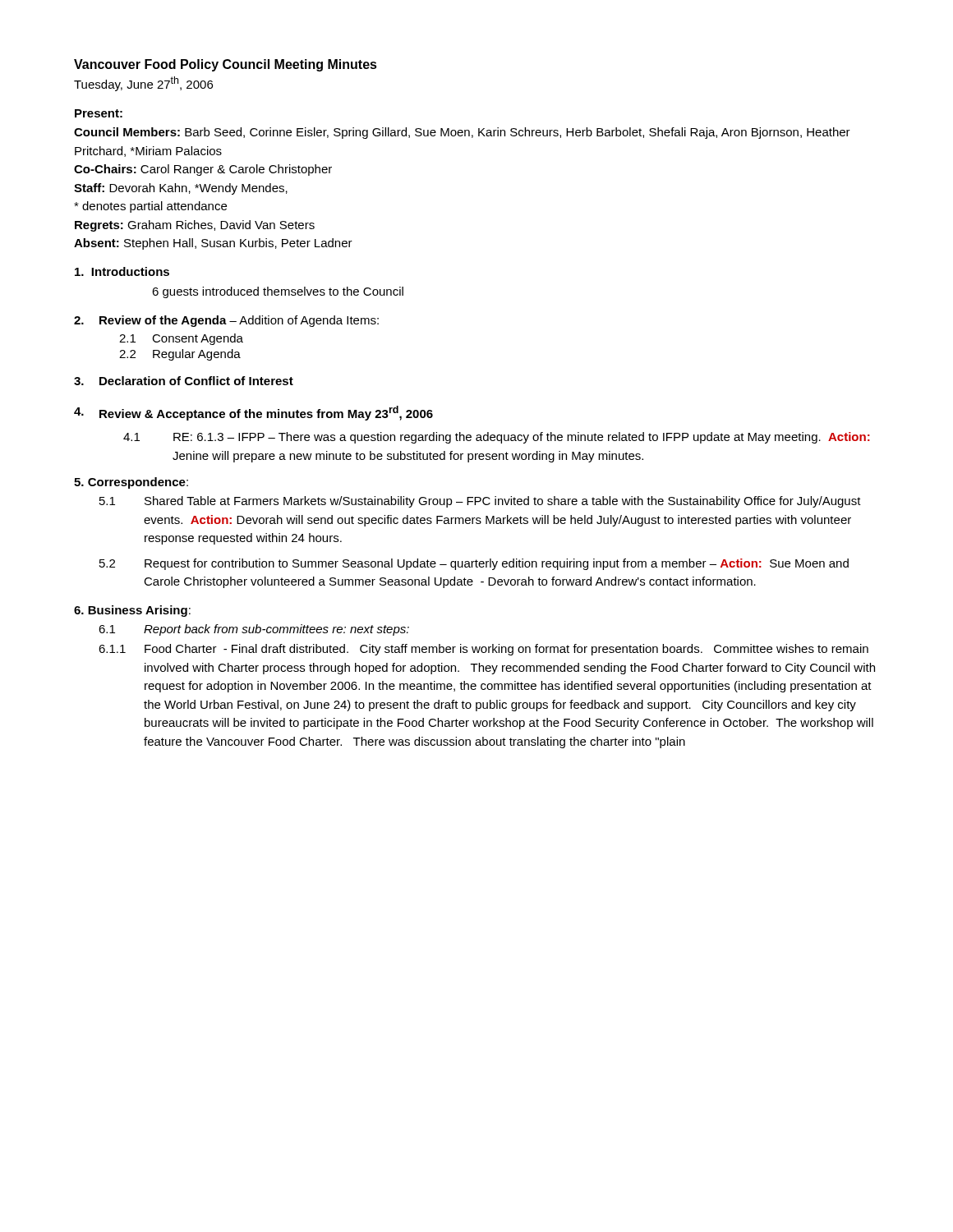Viewport: 953px width, 1232px height.
Task: Select the text block starting "2. Review of"
Action: (226, 321)
